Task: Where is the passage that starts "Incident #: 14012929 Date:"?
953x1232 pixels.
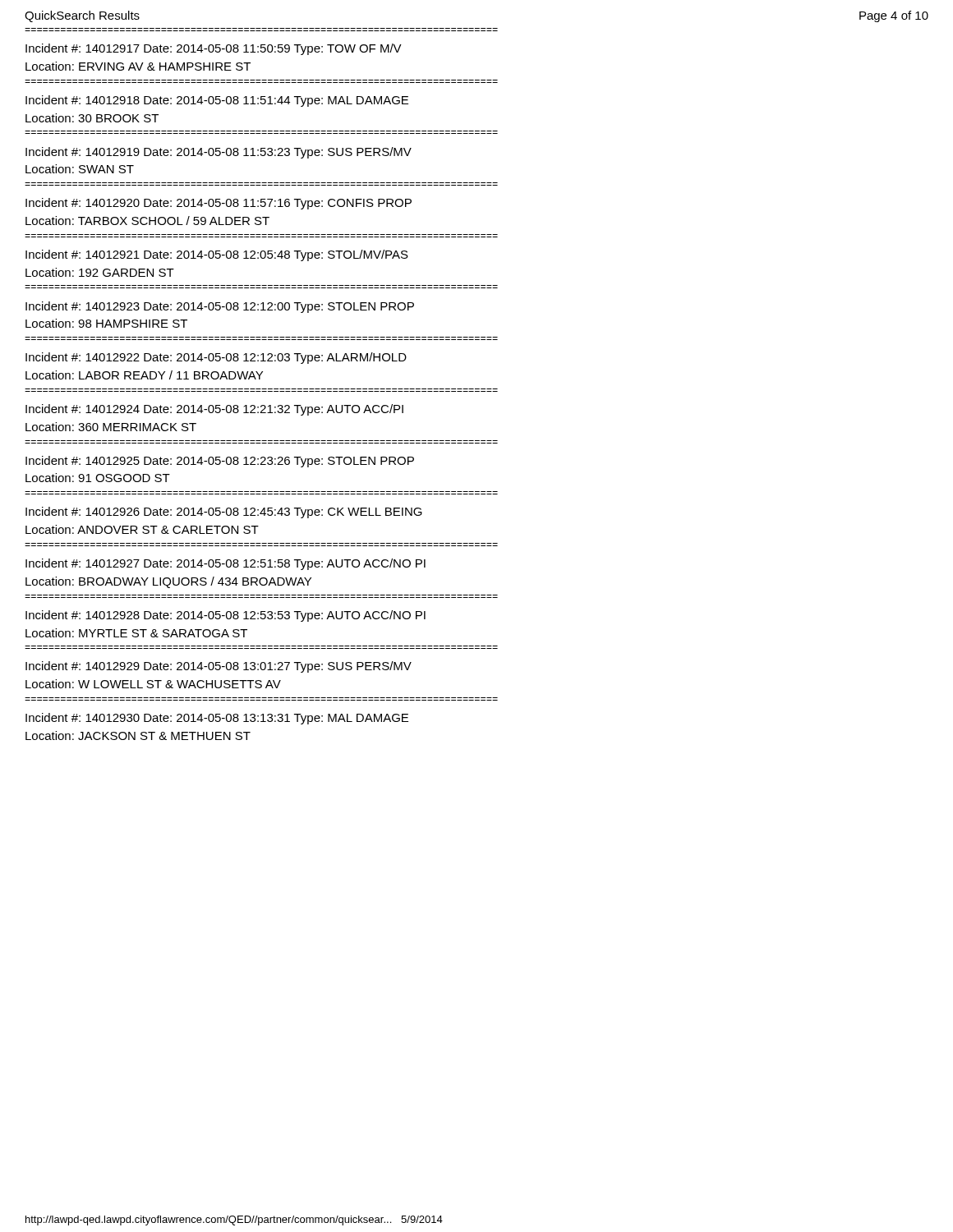Action: (x=219, y=667)
